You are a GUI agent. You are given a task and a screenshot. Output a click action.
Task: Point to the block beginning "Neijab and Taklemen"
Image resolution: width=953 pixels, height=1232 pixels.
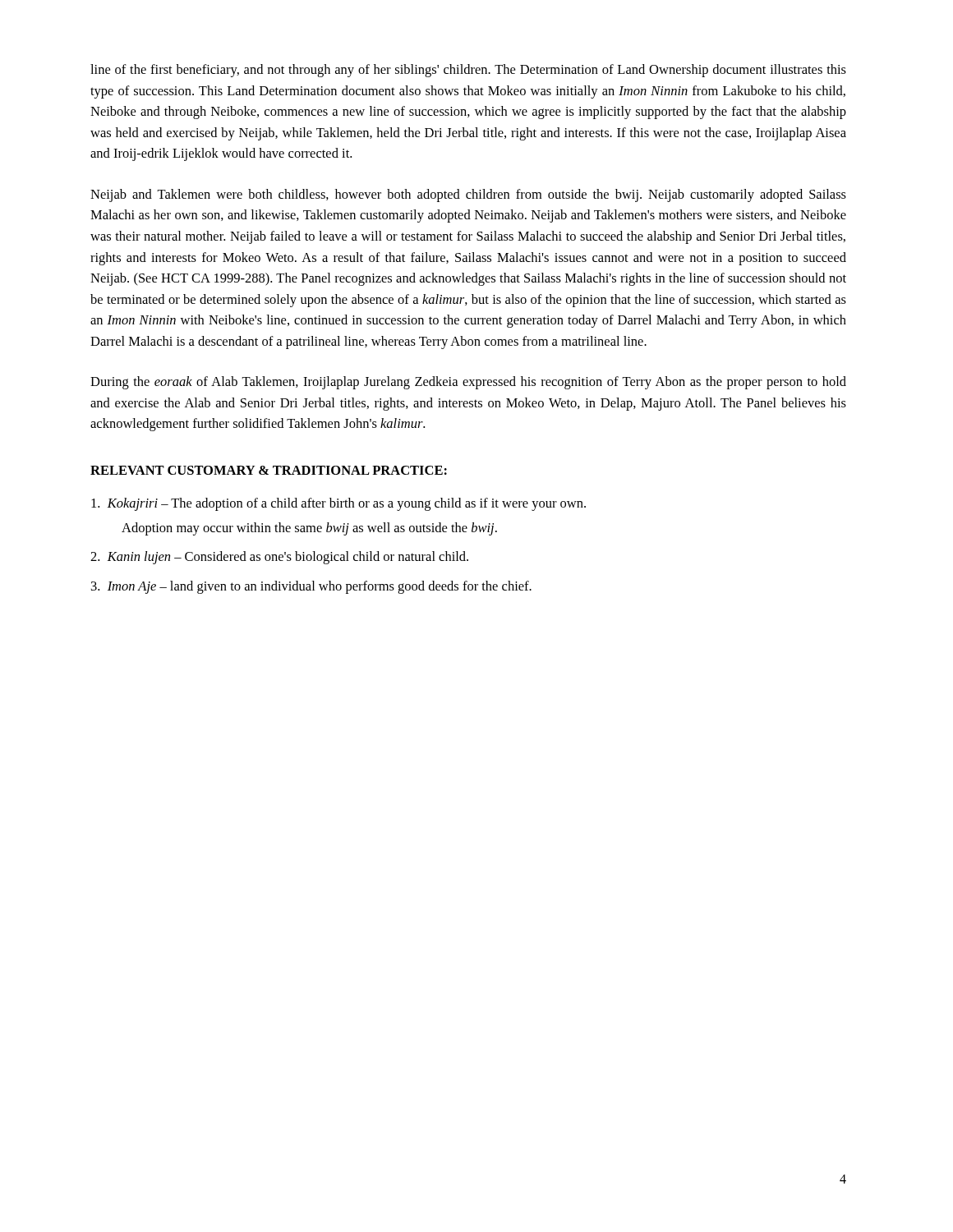tap(468, 268)
